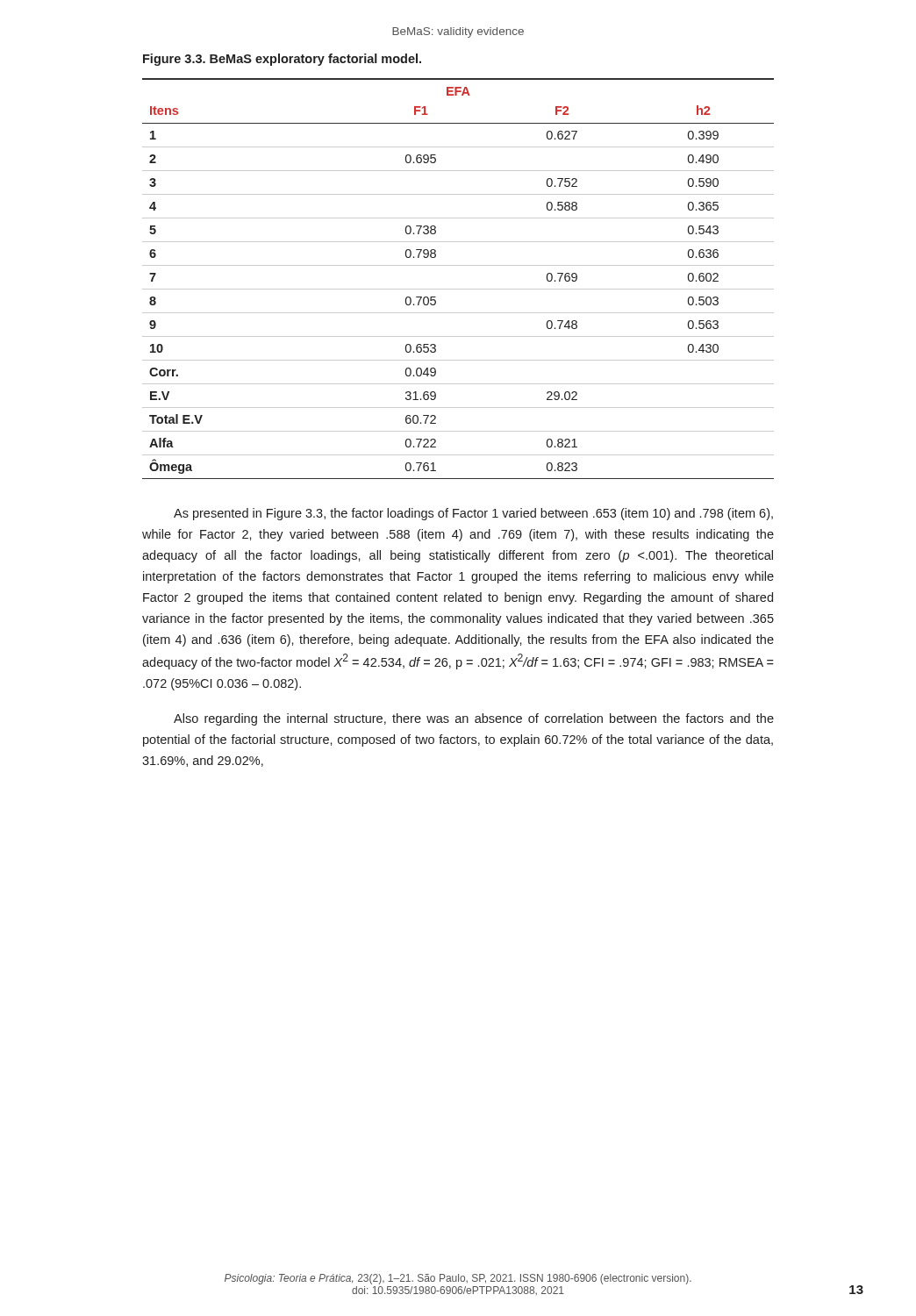Click the table

pyautogui.click(x=458, y=279)
